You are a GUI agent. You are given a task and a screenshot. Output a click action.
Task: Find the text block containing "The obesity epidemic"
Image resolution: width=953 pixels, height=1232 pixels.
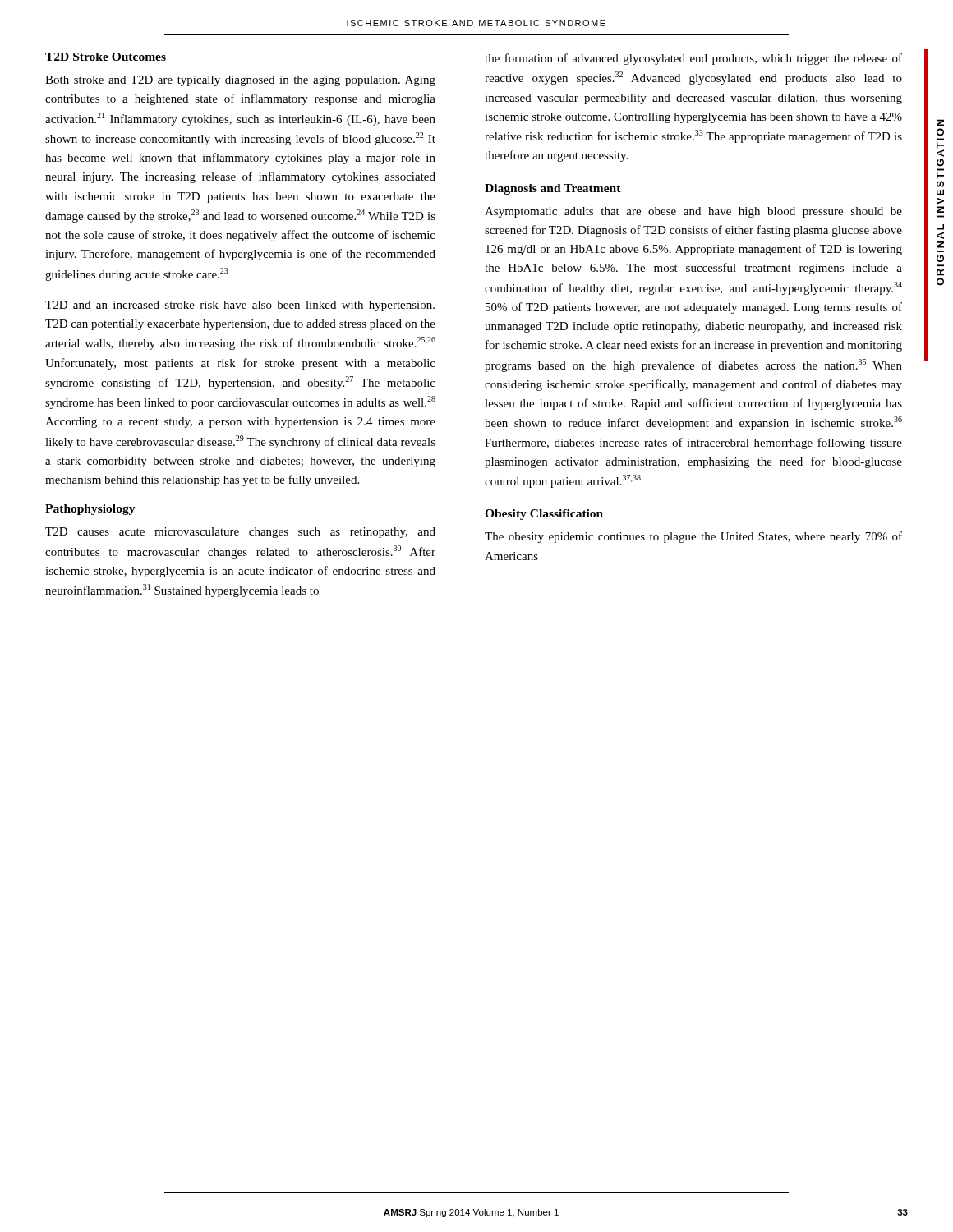pos(693,546)
